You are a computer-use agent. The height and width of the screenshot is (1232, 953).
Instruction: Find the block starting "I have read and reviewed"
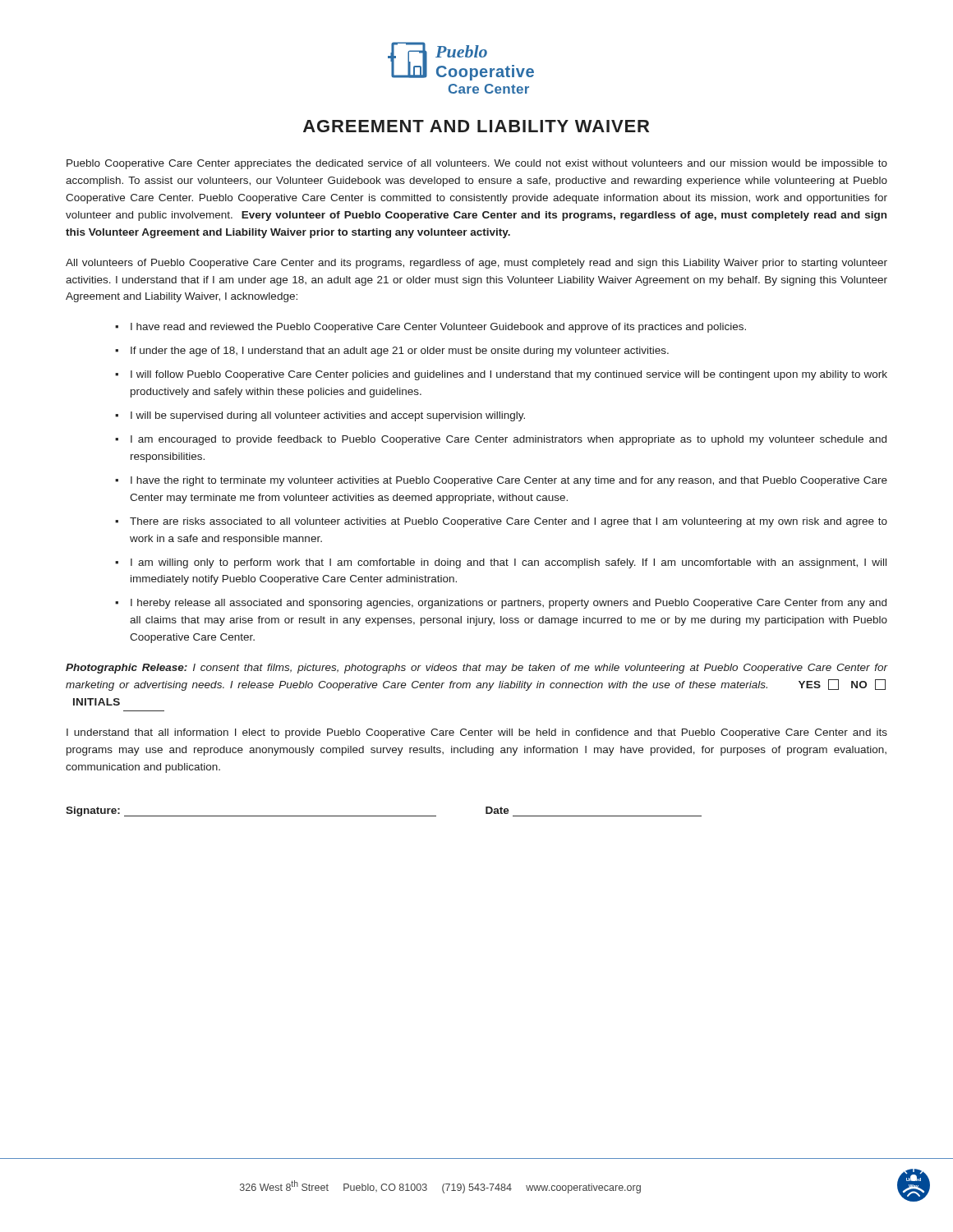tap(438, 327)
